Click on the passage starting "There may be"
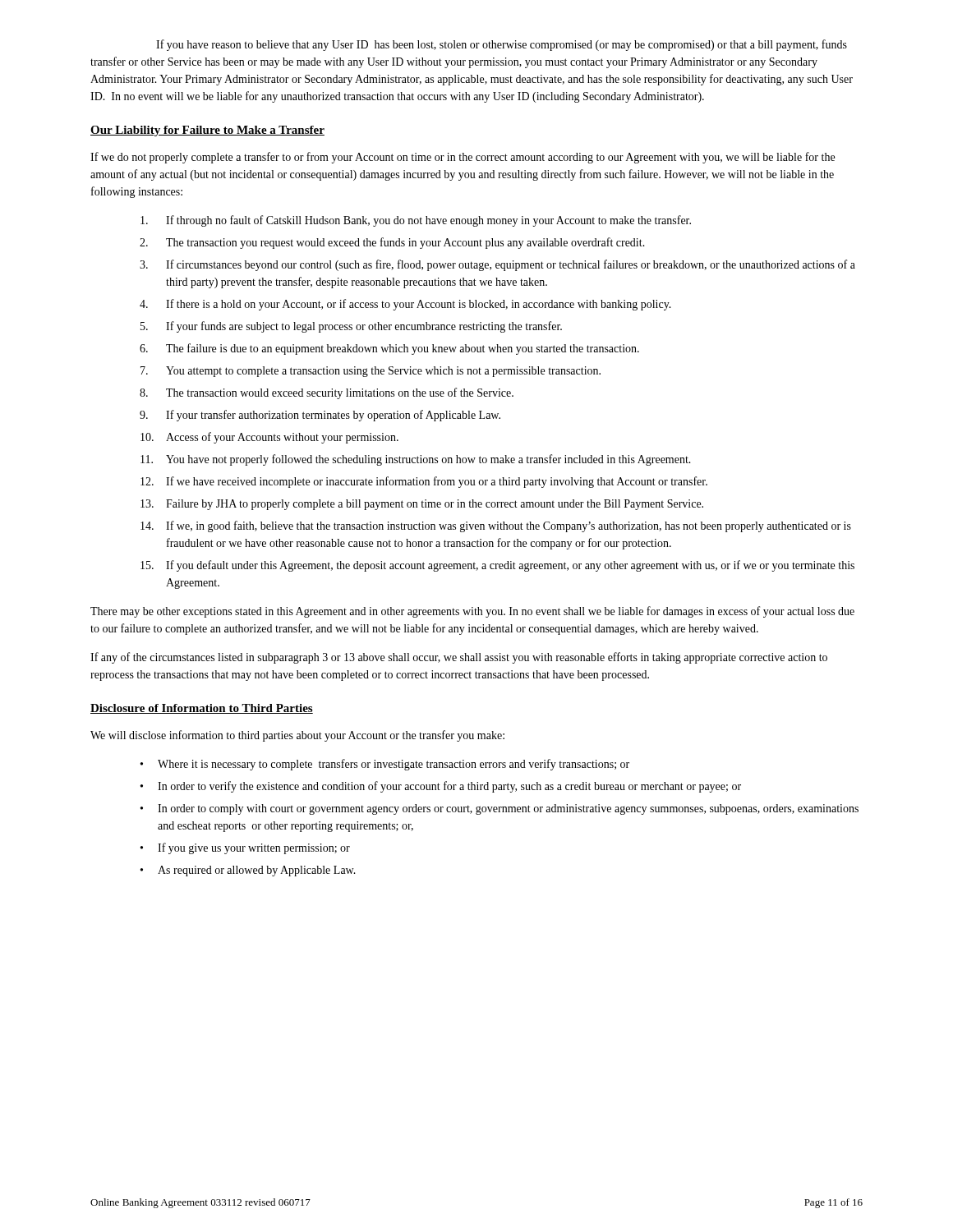Viewport: 953px width, 1232px height. coord(476,620)
